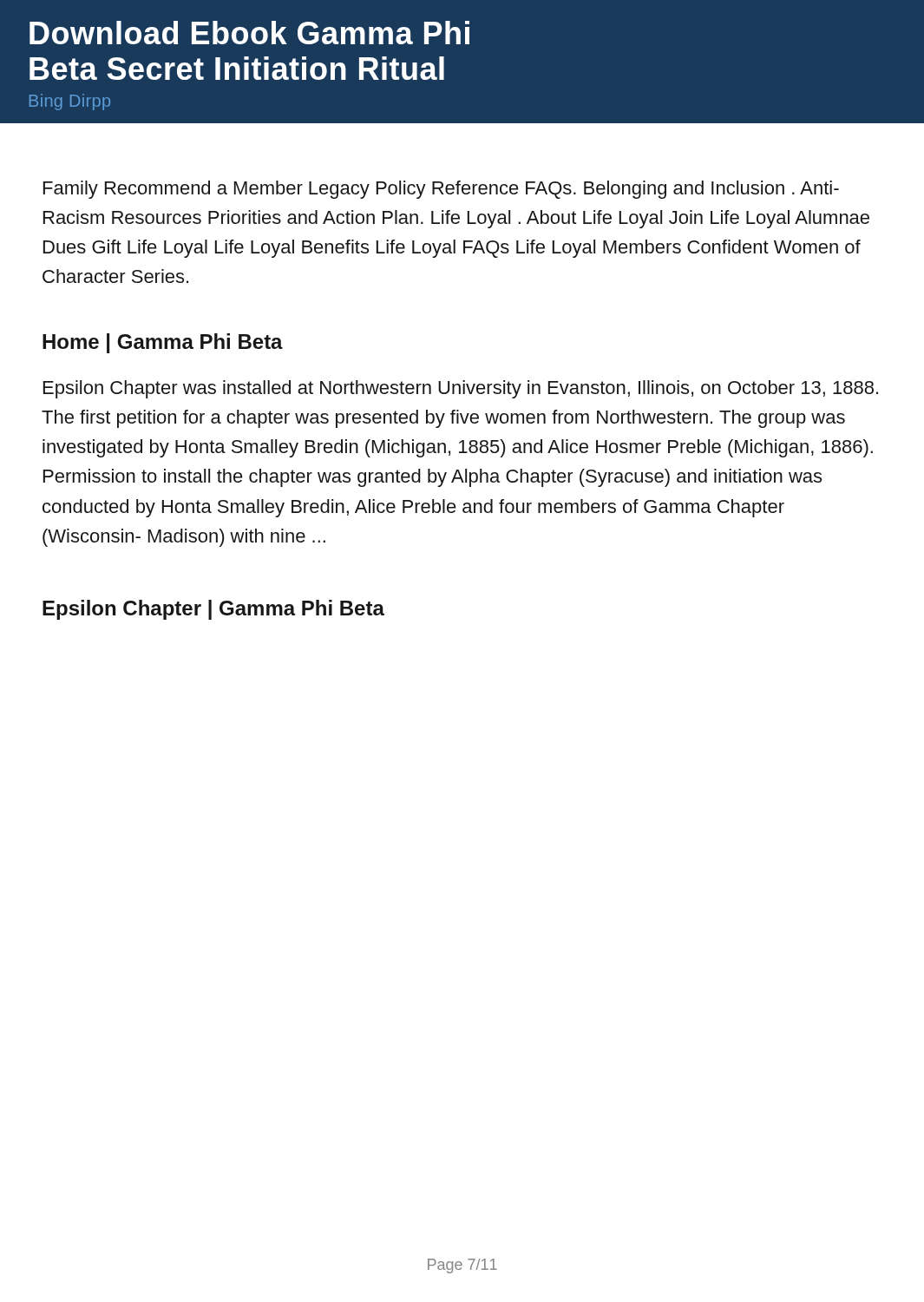924x1302 pixels.
Task: Click the passage that begins "Epsilon Chapter was"
Action: pyautogui.click(x=462, y=462)
